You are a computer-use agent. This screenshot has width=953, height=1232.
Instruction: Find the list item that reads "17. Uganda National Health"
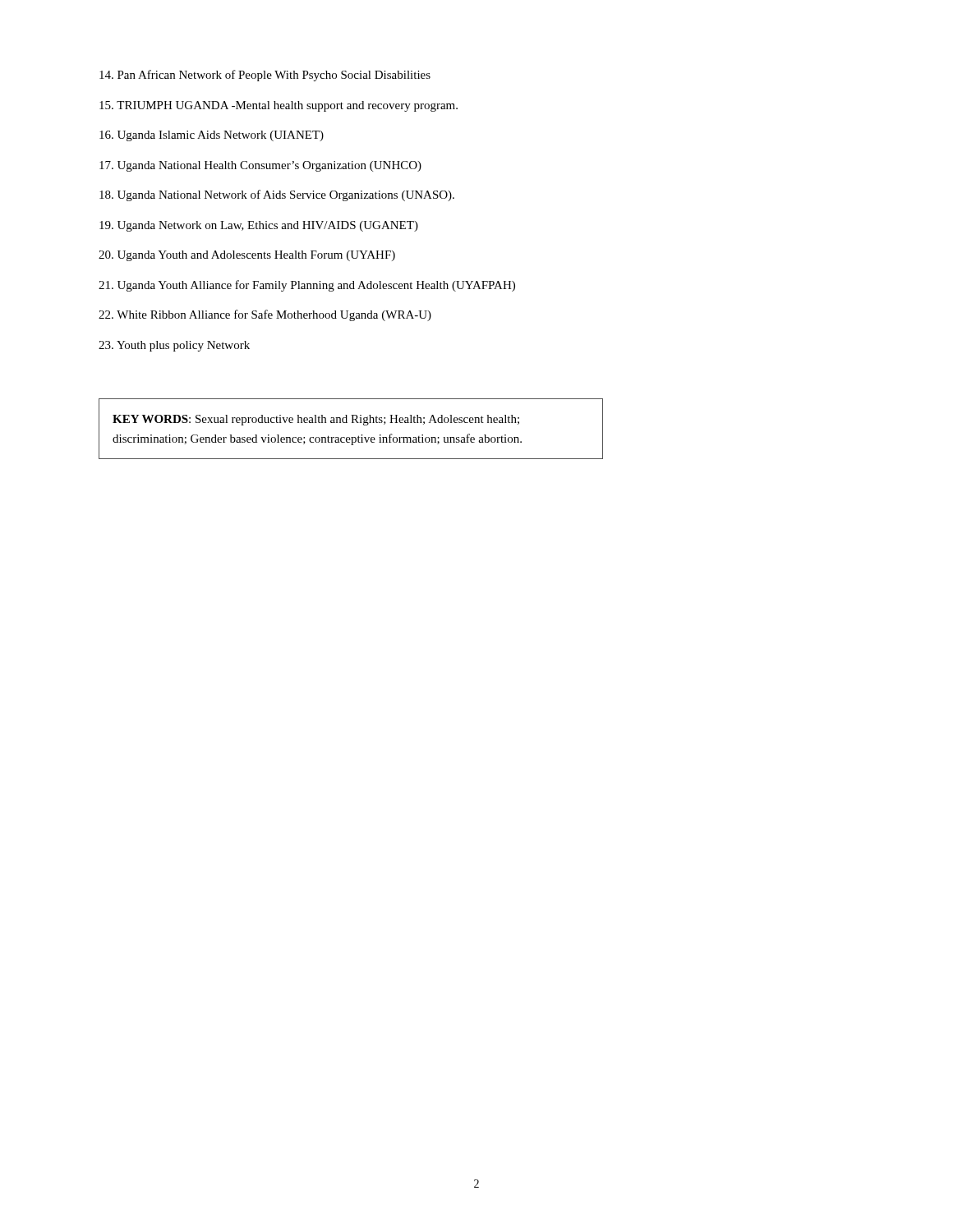coord(260,165)
